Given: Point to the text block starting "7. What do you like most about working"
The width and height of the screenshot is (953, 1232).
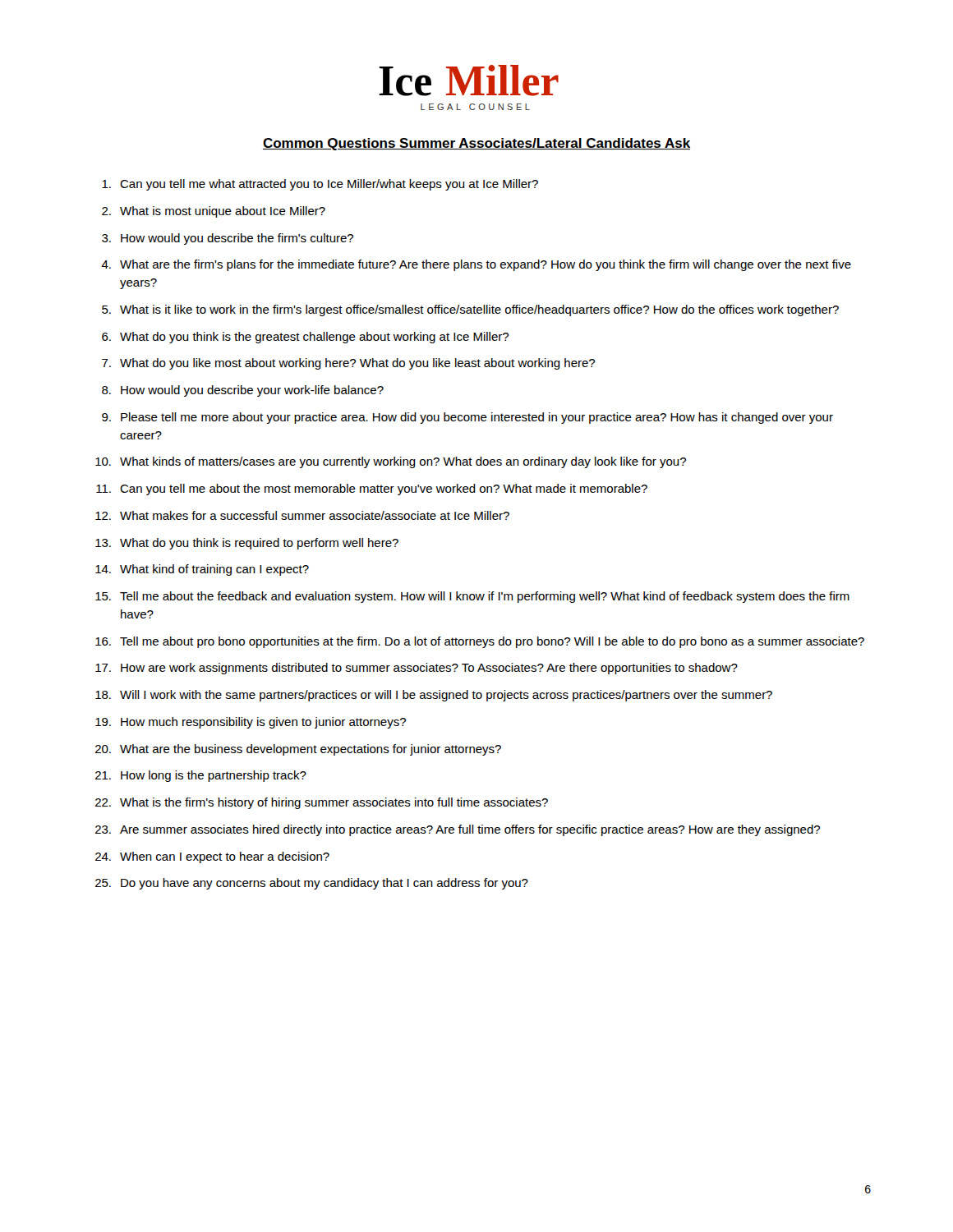Looking at the screenshot, I should point(476,363).
